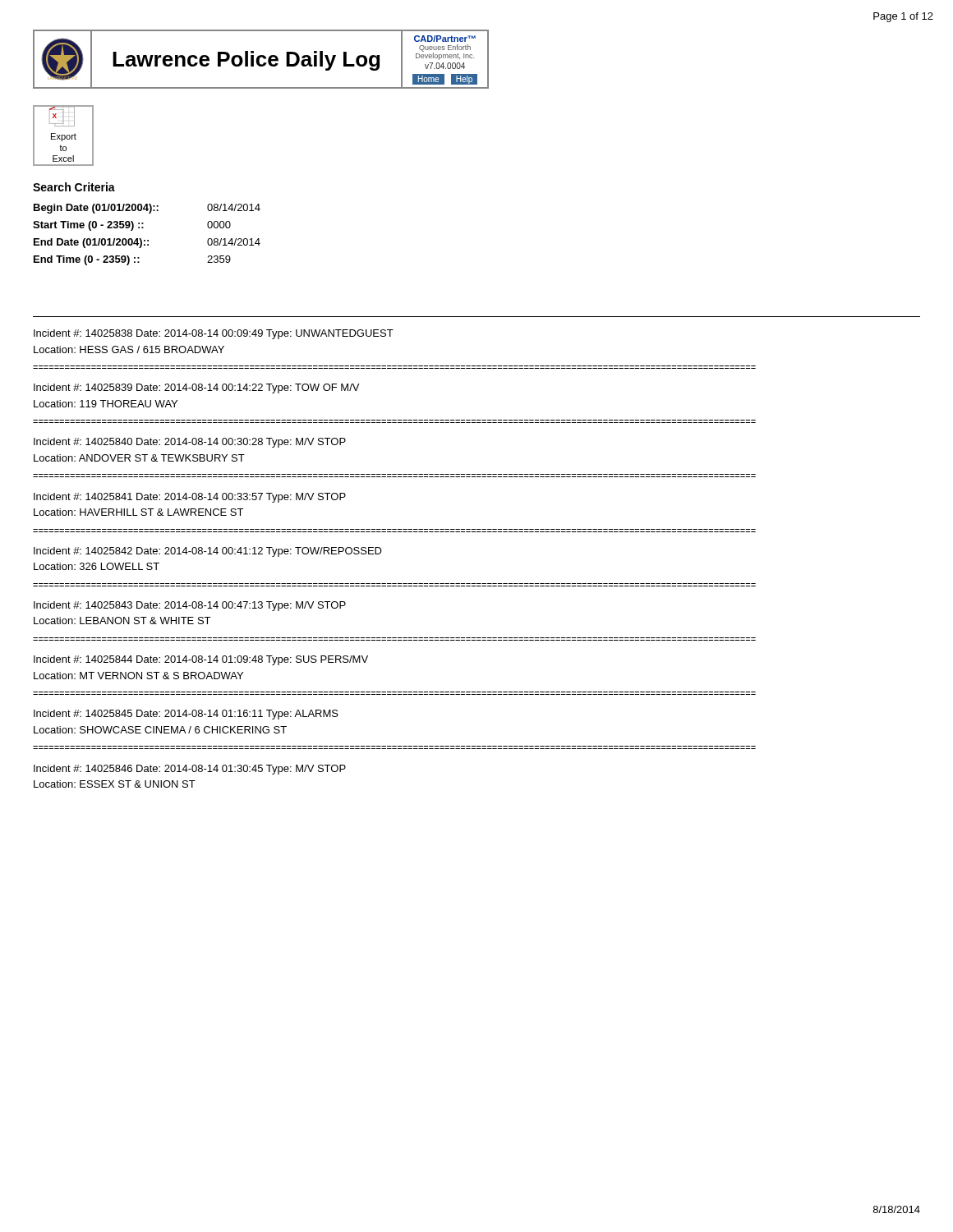Locate the illustration
Image resolution: width=953 pixels, height=1232 pixels.
pos(63,136)
